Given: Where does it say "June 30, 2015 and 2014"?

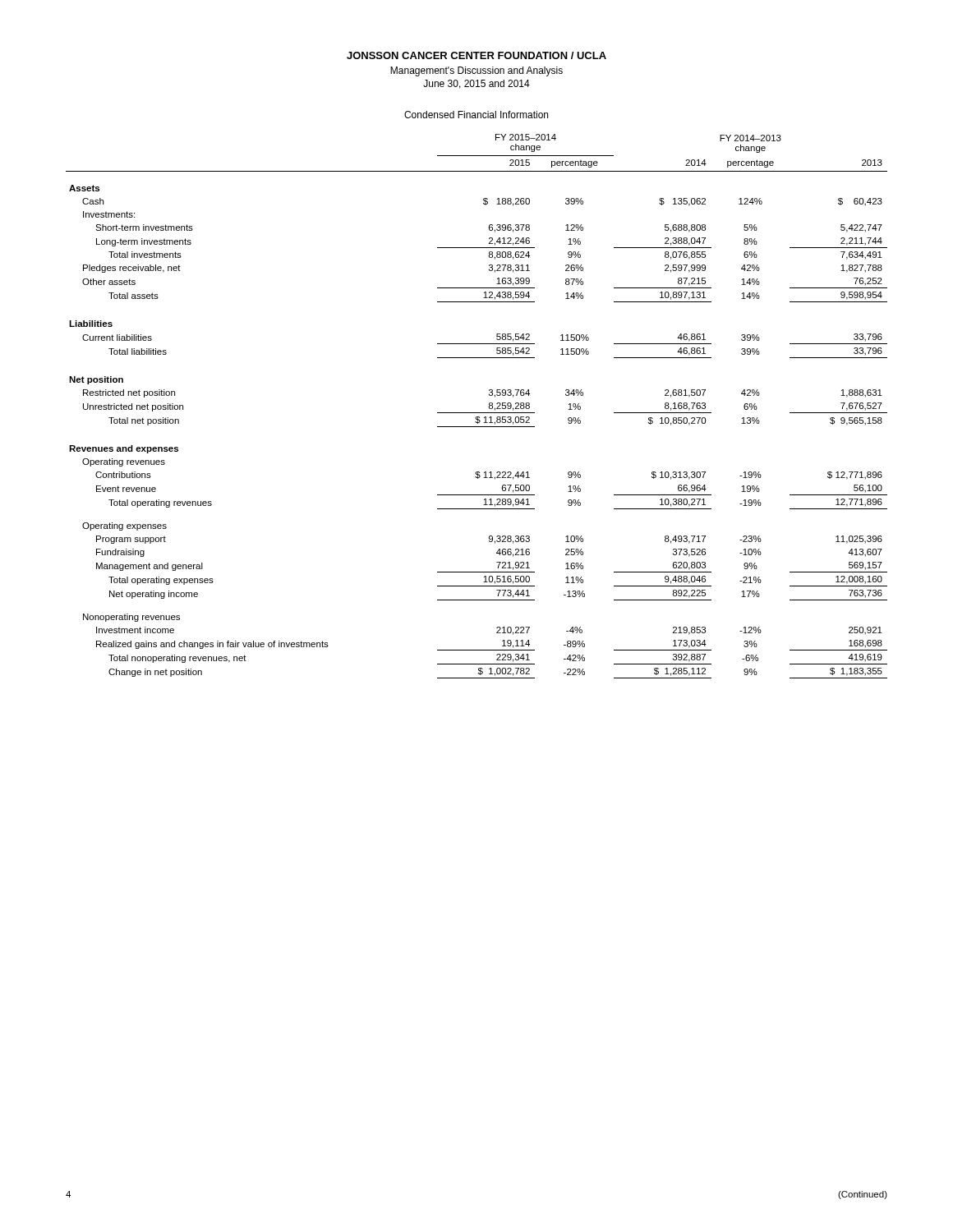Looking at the screenshot, I should 476,84.
